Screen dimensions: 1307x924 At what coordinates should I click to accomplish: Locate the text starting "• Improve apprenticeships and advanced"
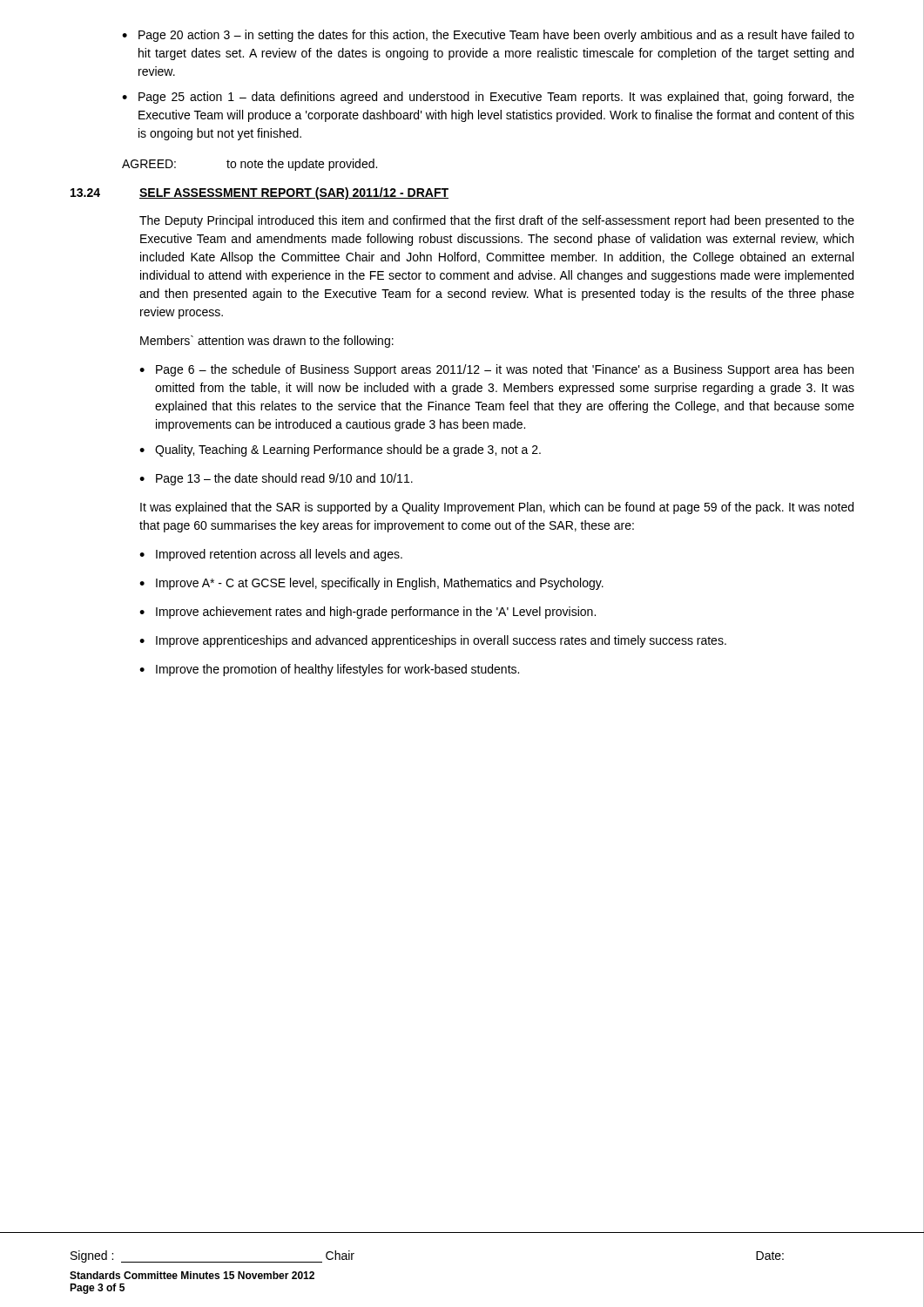[x=497, y=643]
